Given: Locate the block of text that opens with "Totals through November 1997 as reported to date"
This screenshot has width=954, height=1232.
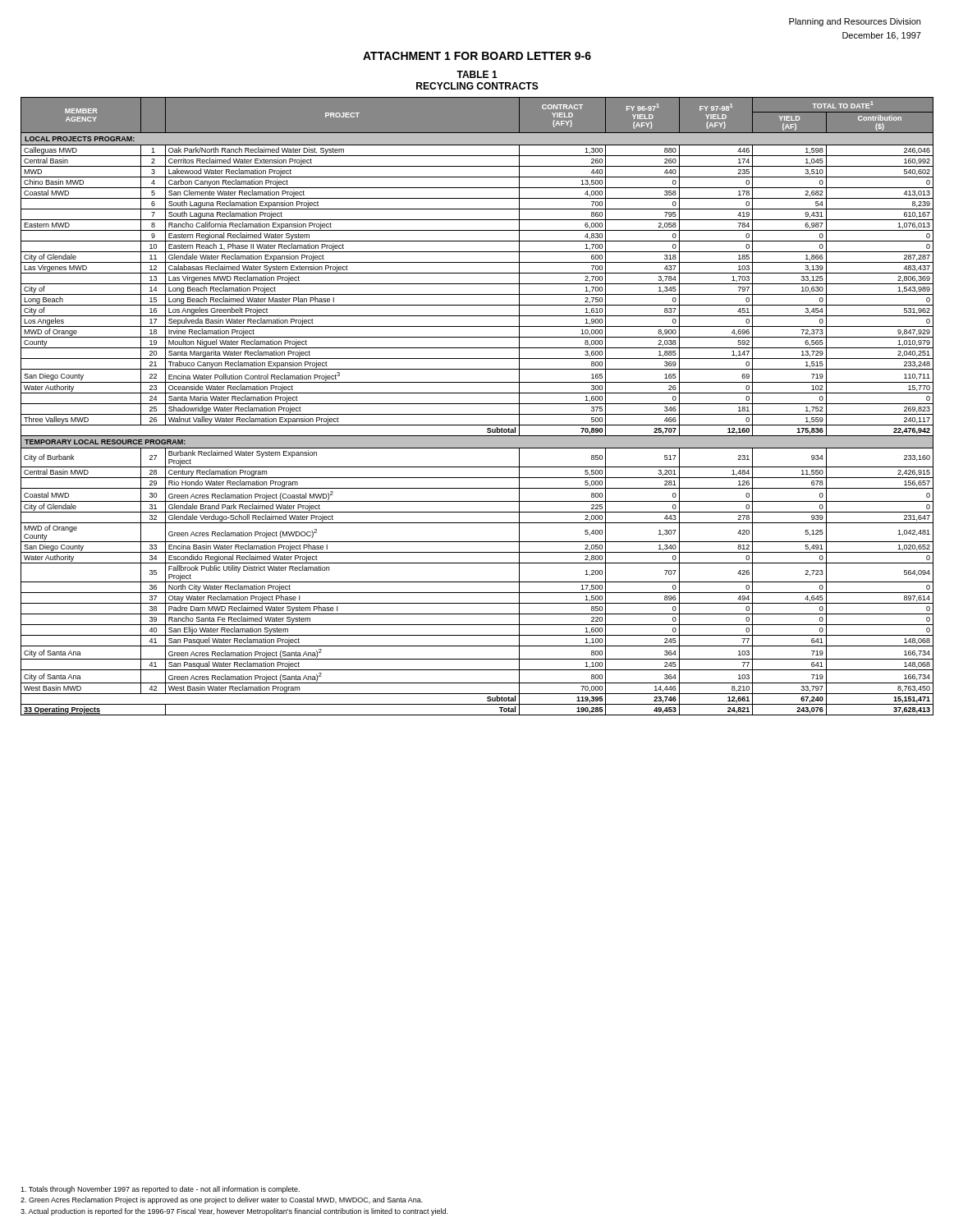Looking at the screenshot, I should 234,1200.
